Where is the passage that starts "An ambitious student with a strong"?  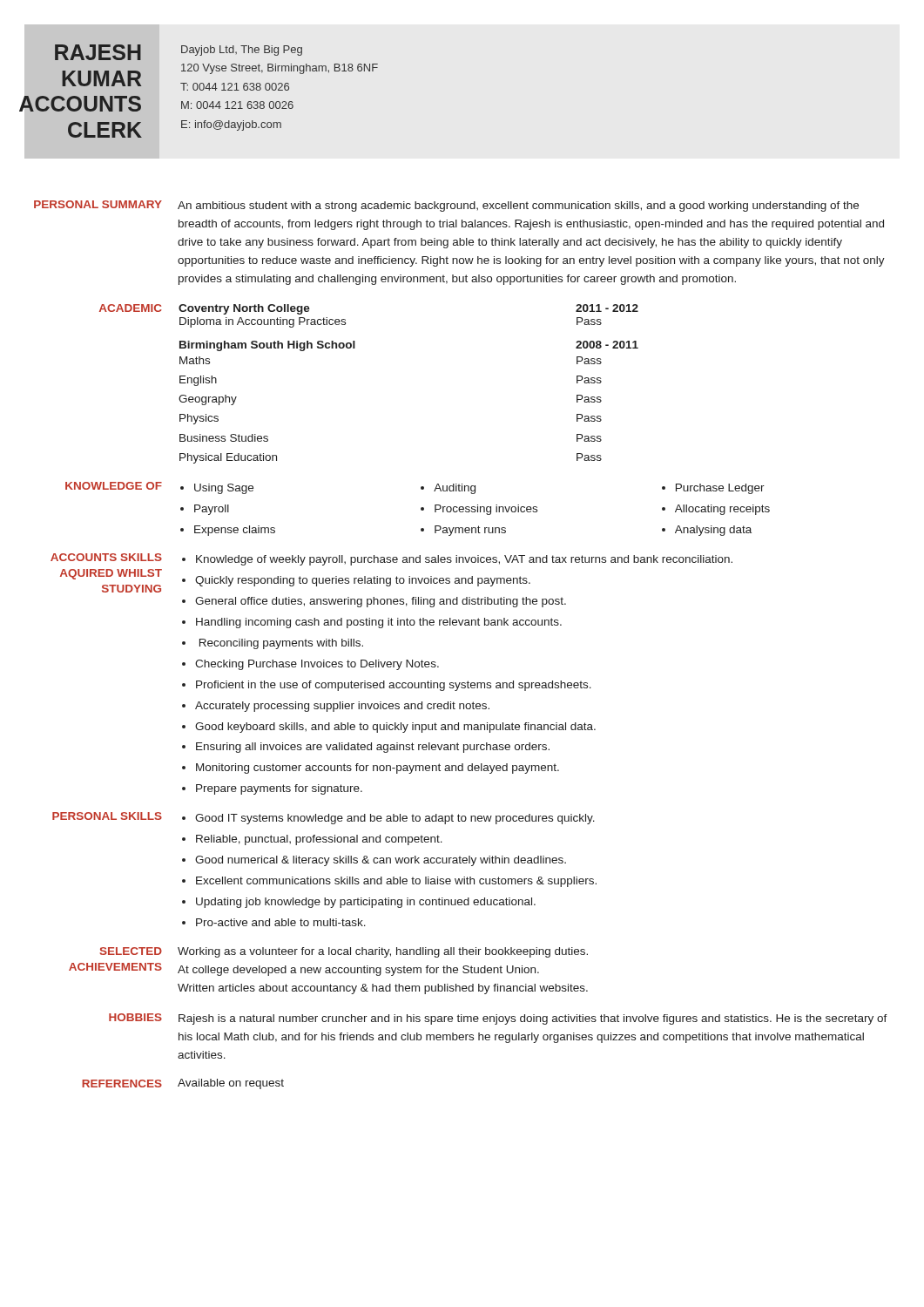click(531, 242)
